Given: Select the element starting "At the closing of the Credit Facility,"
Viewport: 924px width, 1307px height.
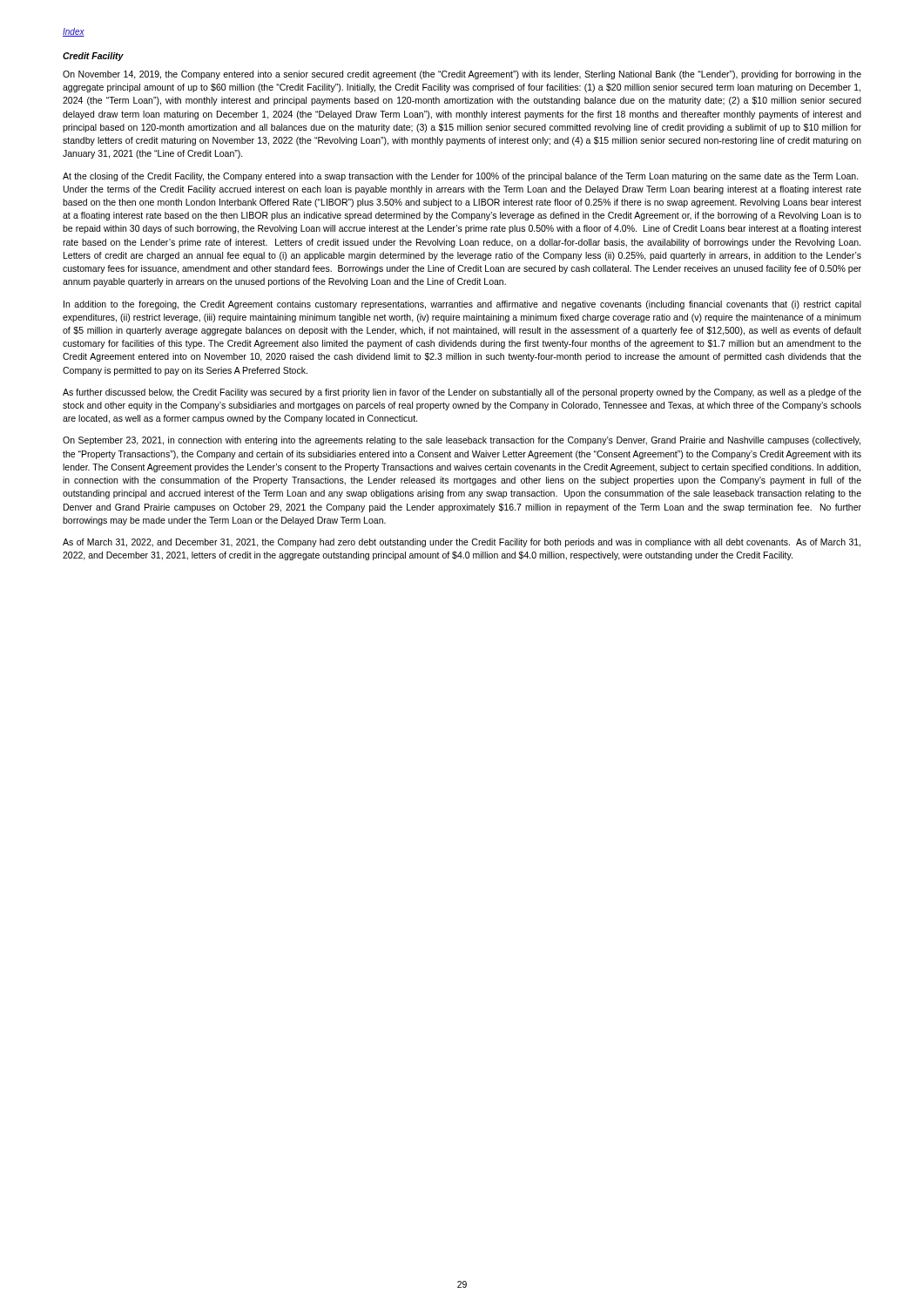Looking at the screenshot, I should pos(462,229).
